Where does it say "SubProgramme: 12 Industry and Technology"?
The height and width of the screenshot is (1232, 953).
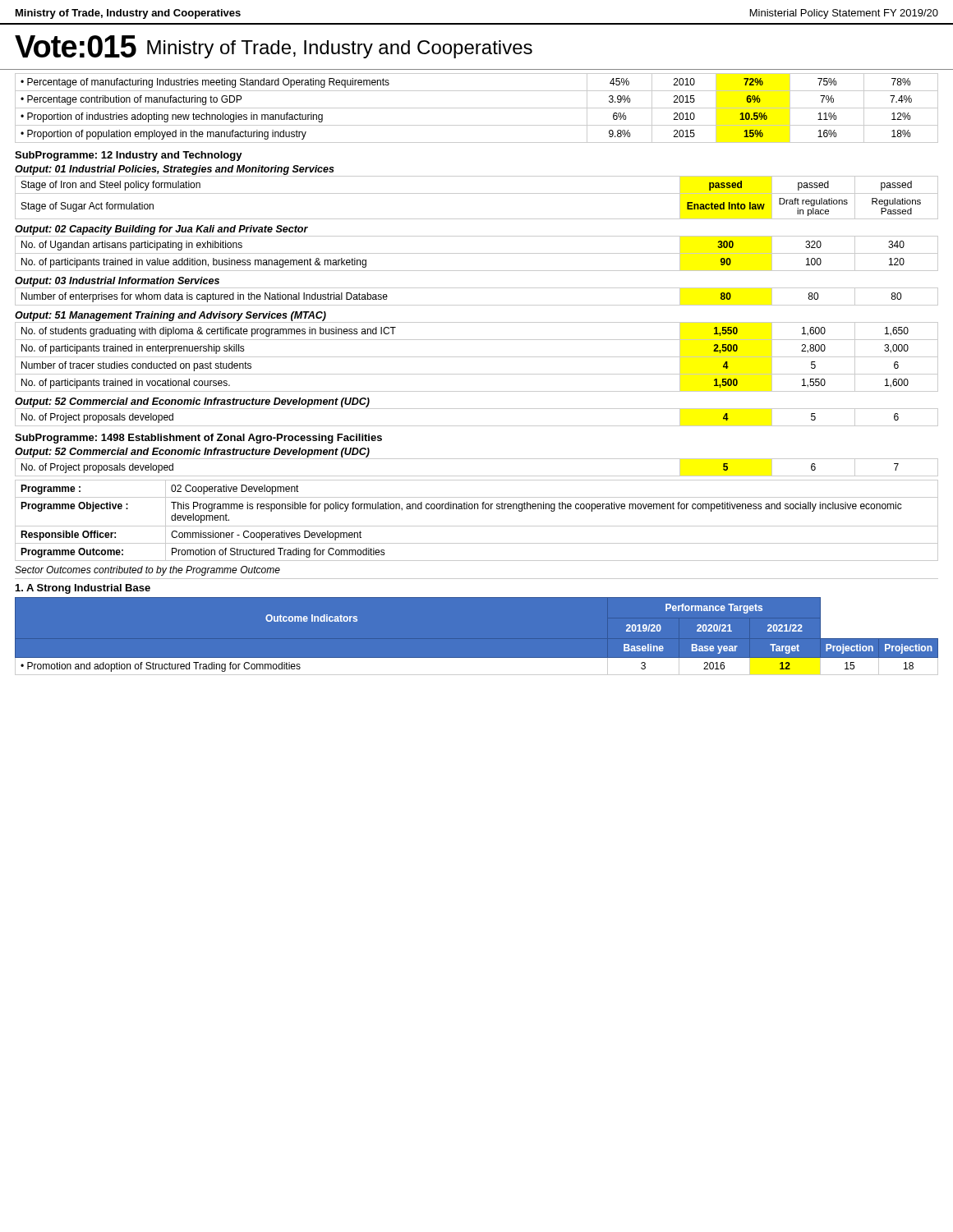128,155
